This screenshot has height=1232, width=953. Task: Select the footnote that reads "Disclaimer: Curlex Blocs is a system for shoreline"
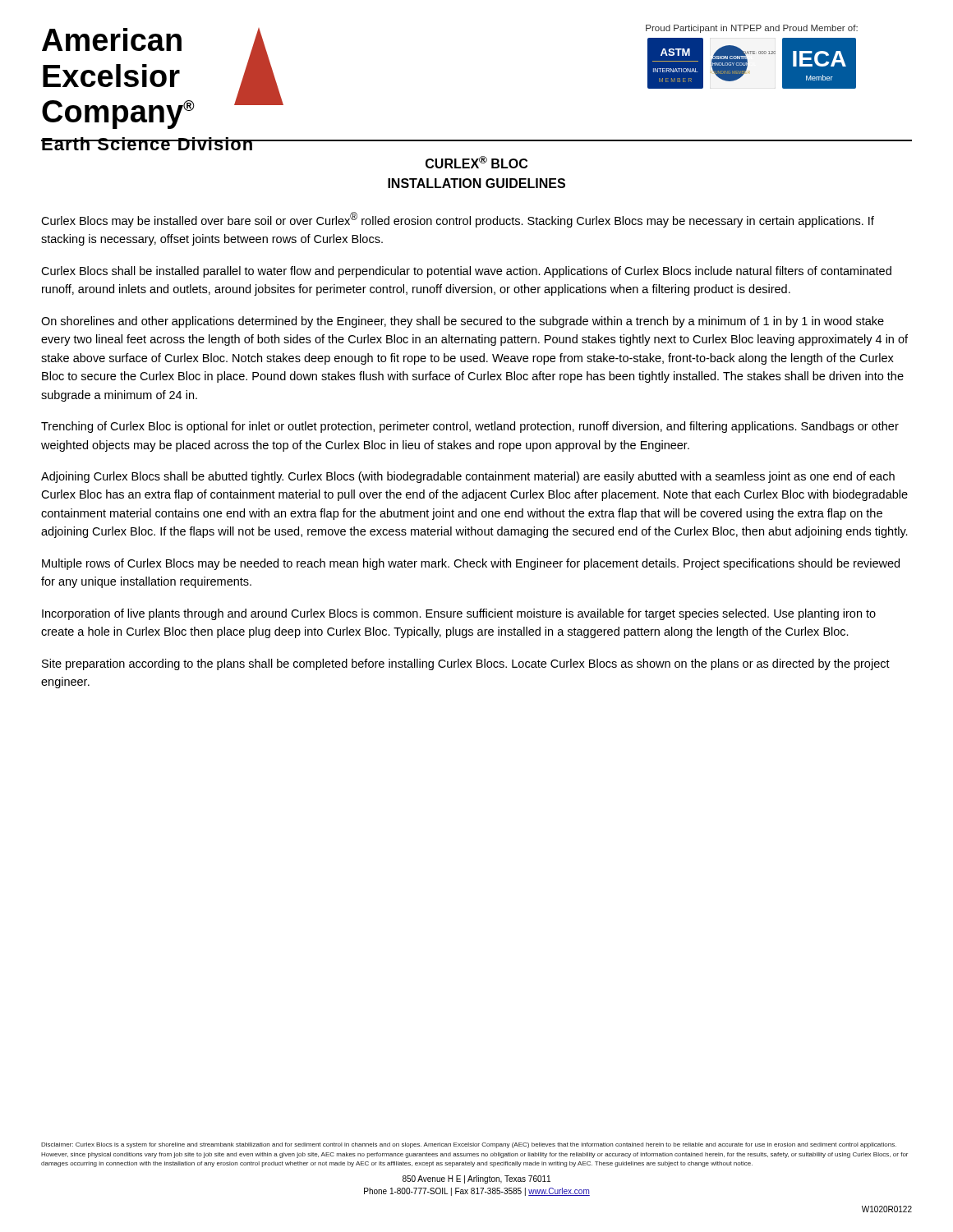point(475,1154)
